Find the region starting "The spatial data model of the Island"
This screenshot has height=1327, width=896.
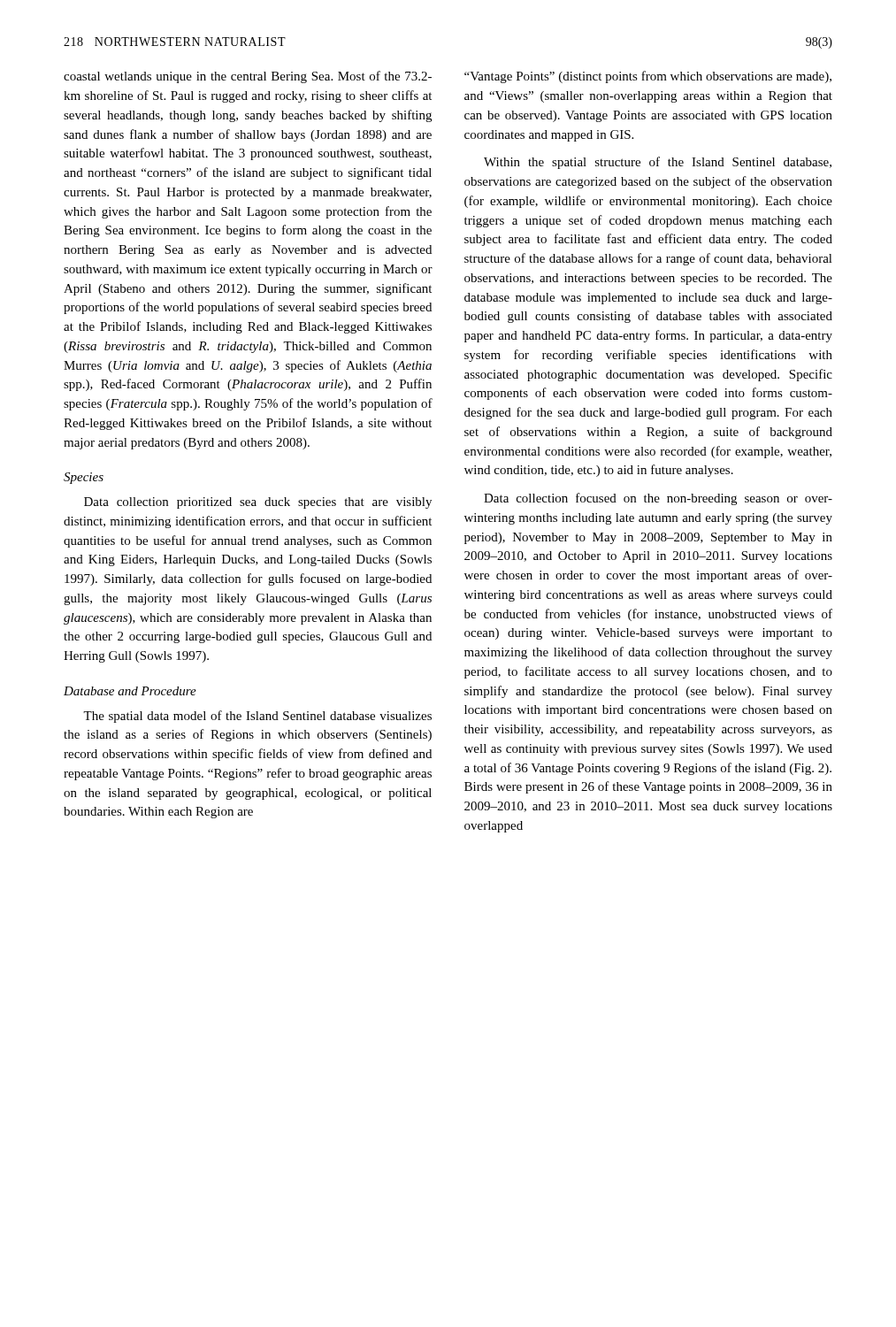[x=248, y=764]
